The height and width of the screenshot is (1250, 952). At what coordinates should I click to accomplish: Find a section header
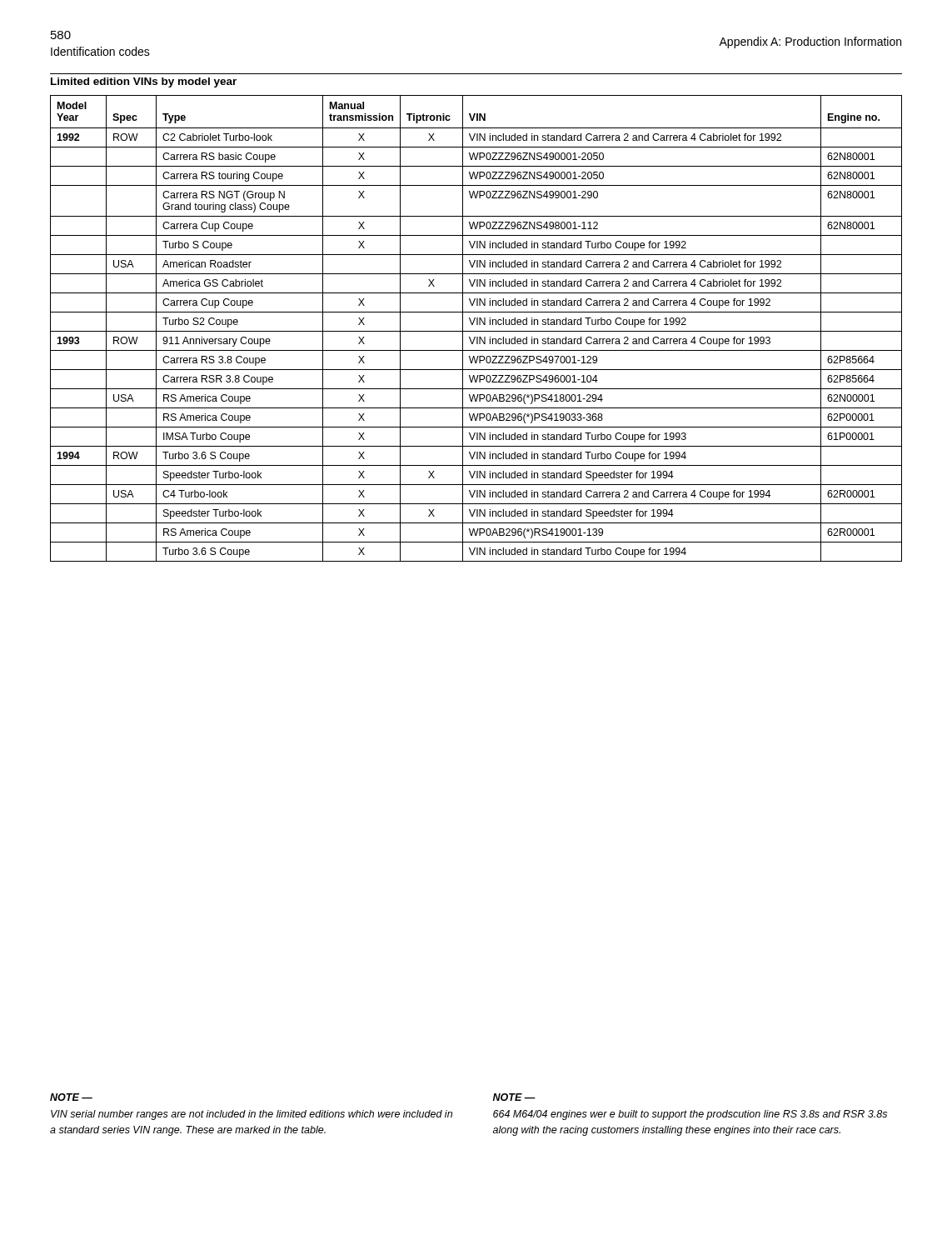(143, 81)
